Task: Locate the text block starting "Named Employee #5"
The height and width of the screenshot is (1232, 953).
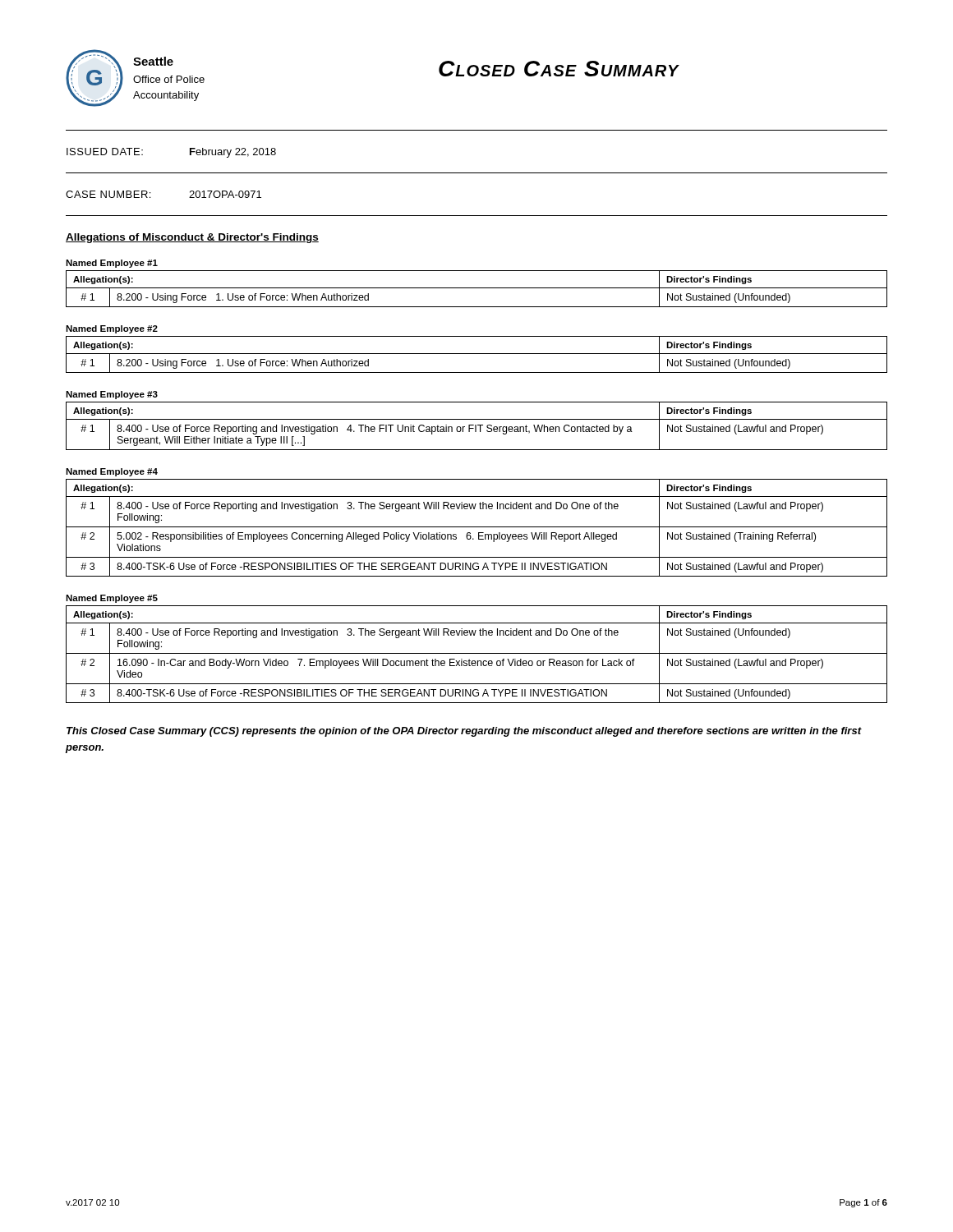Action: pyautogui.click(x=112, y=598)
